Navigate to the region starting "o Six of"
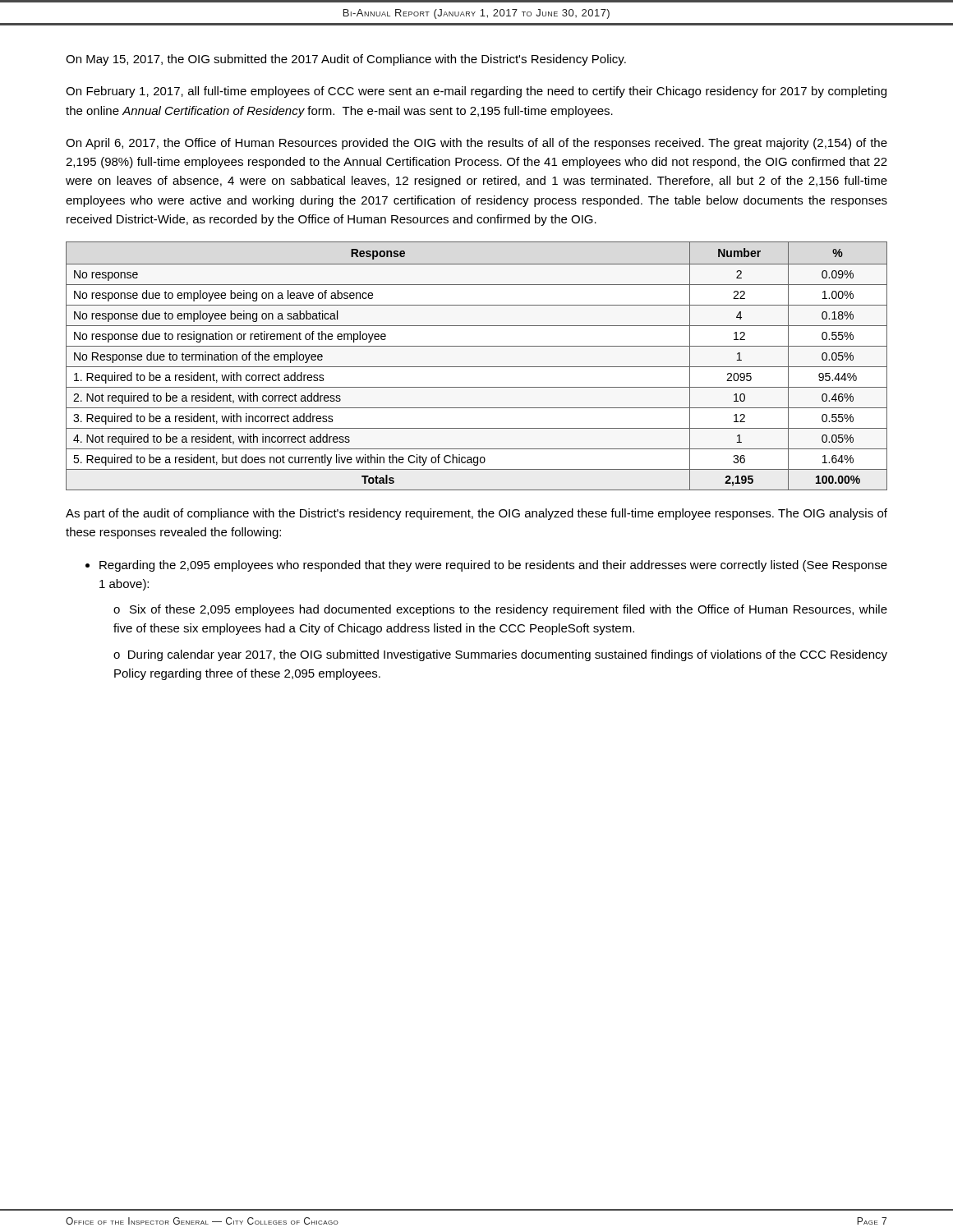 (500, 619)
